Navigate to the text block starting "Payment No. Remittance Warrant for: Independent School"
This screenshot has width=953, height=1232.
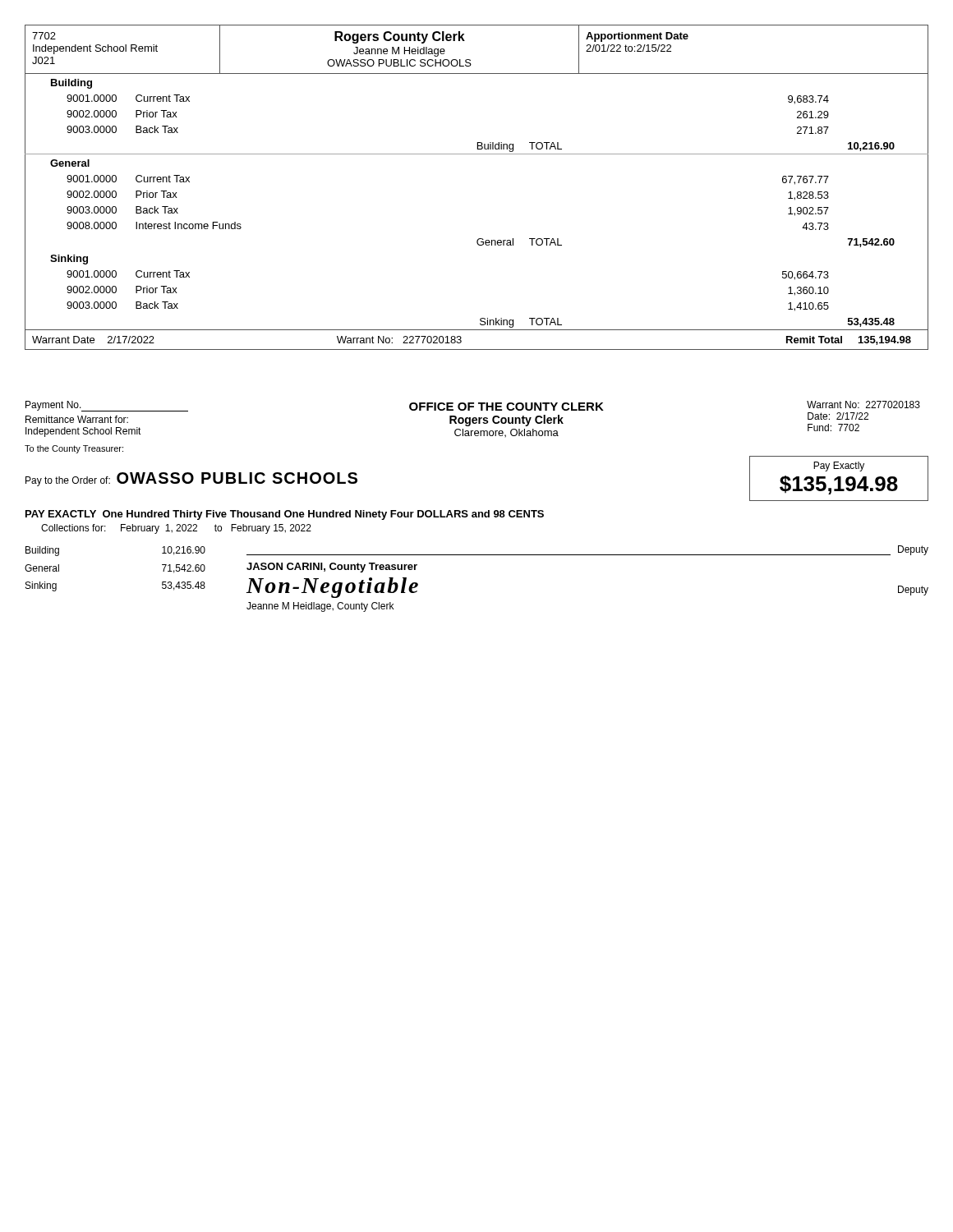[x=115, y=418]
